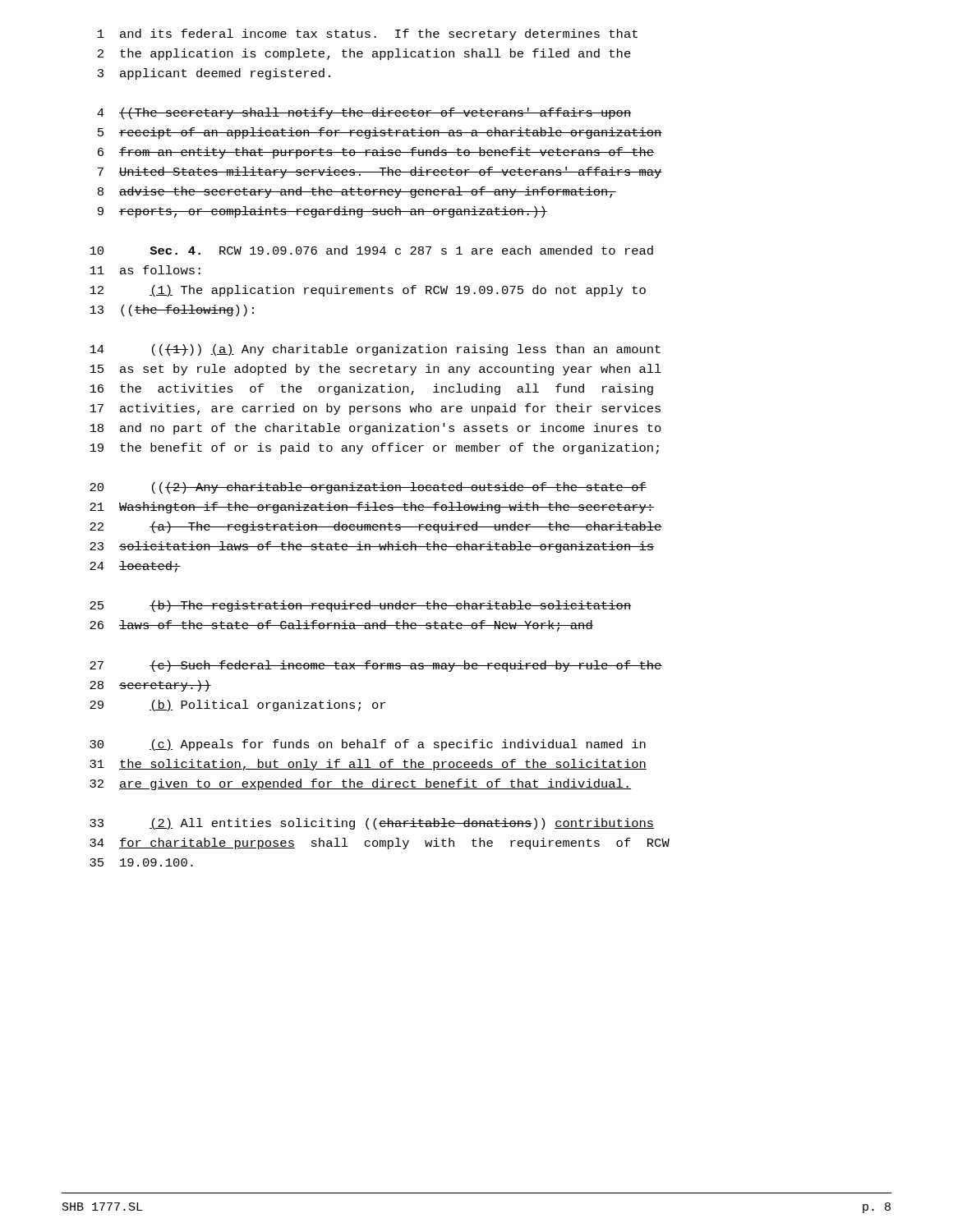Locate the list item that says "12 (1) The application requirements"
The image size is (953, 1232).
coord(476,291)
